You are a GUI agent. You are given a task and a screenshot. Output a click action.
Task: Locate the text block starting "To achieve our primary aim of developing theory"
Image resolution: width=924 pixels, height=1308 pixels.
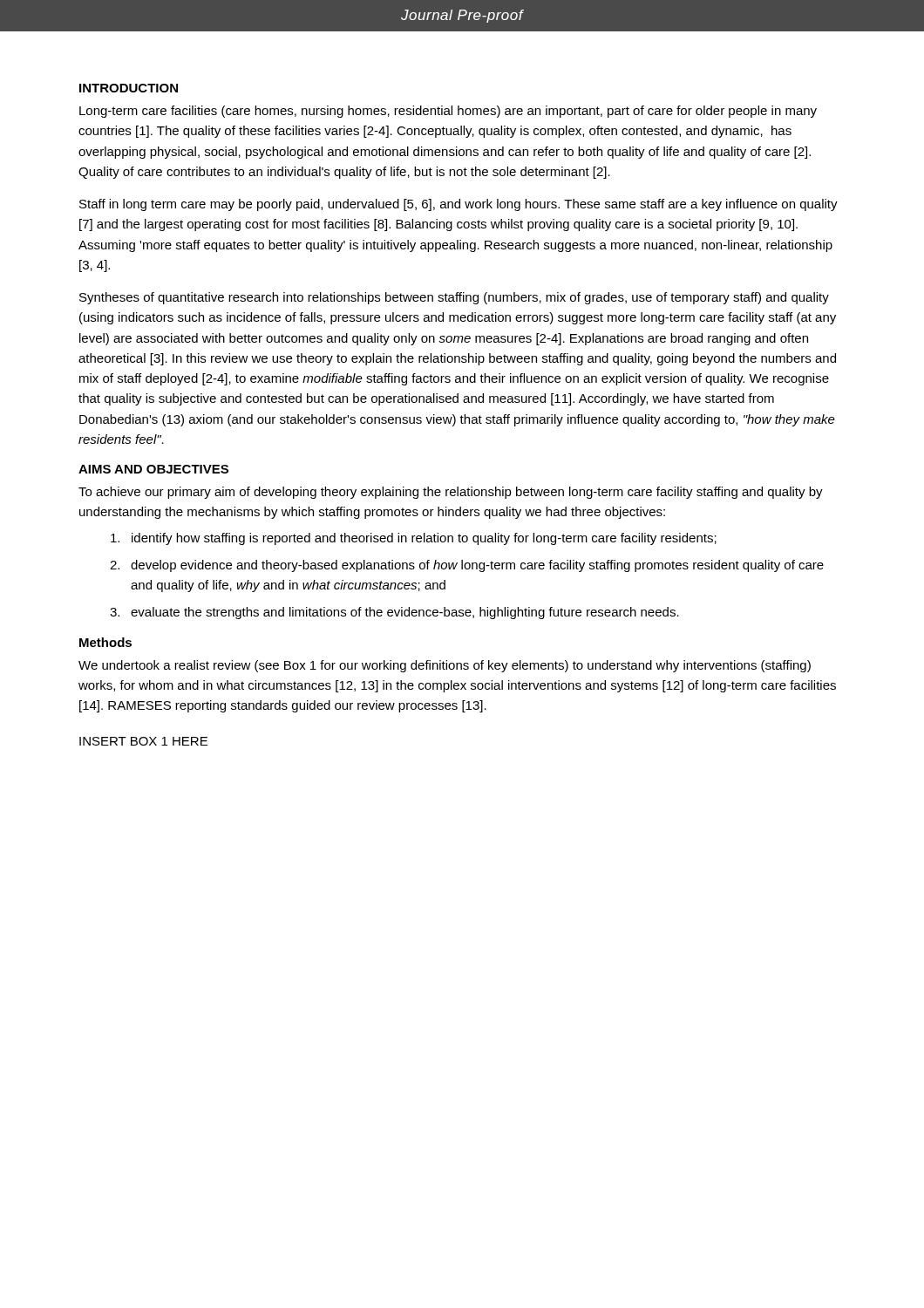pyautogui.click(x=450, y=501)
